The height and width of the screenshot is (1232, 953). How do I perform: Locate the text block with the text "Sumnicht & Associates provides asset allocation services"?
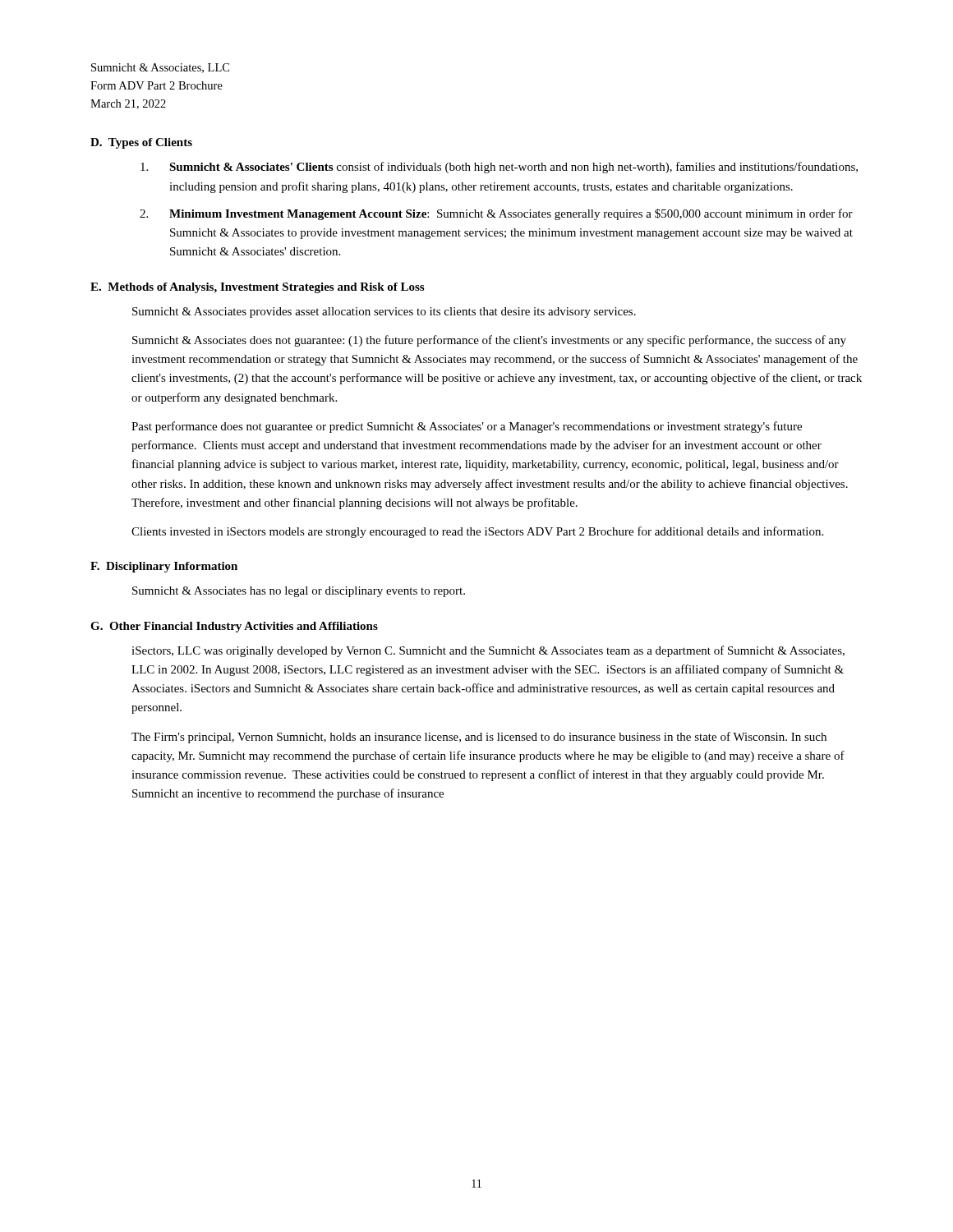pyautogui.click(x=384, y=311)
